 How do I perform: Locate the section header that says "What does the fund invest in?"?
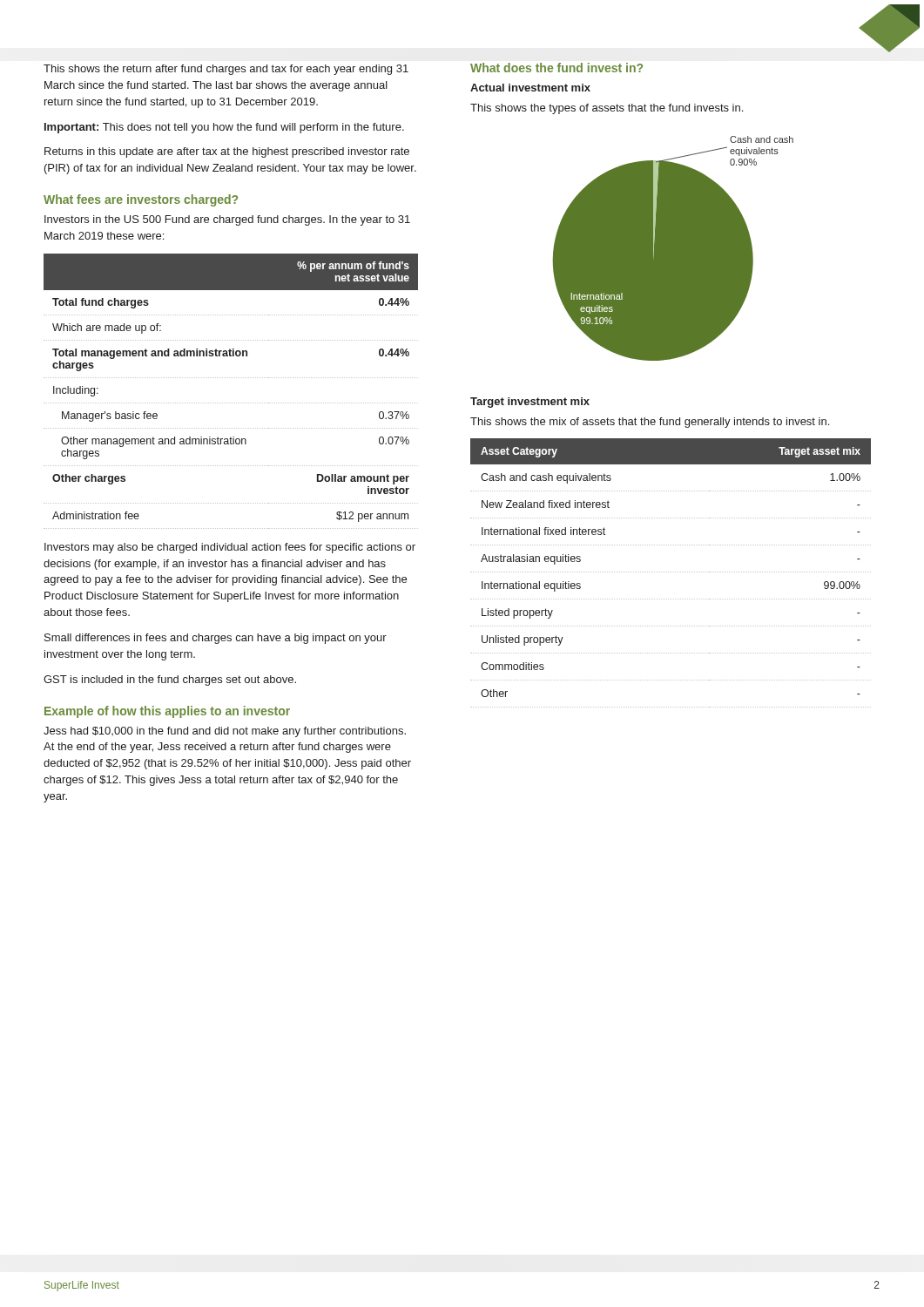click(x=557, y=68)
